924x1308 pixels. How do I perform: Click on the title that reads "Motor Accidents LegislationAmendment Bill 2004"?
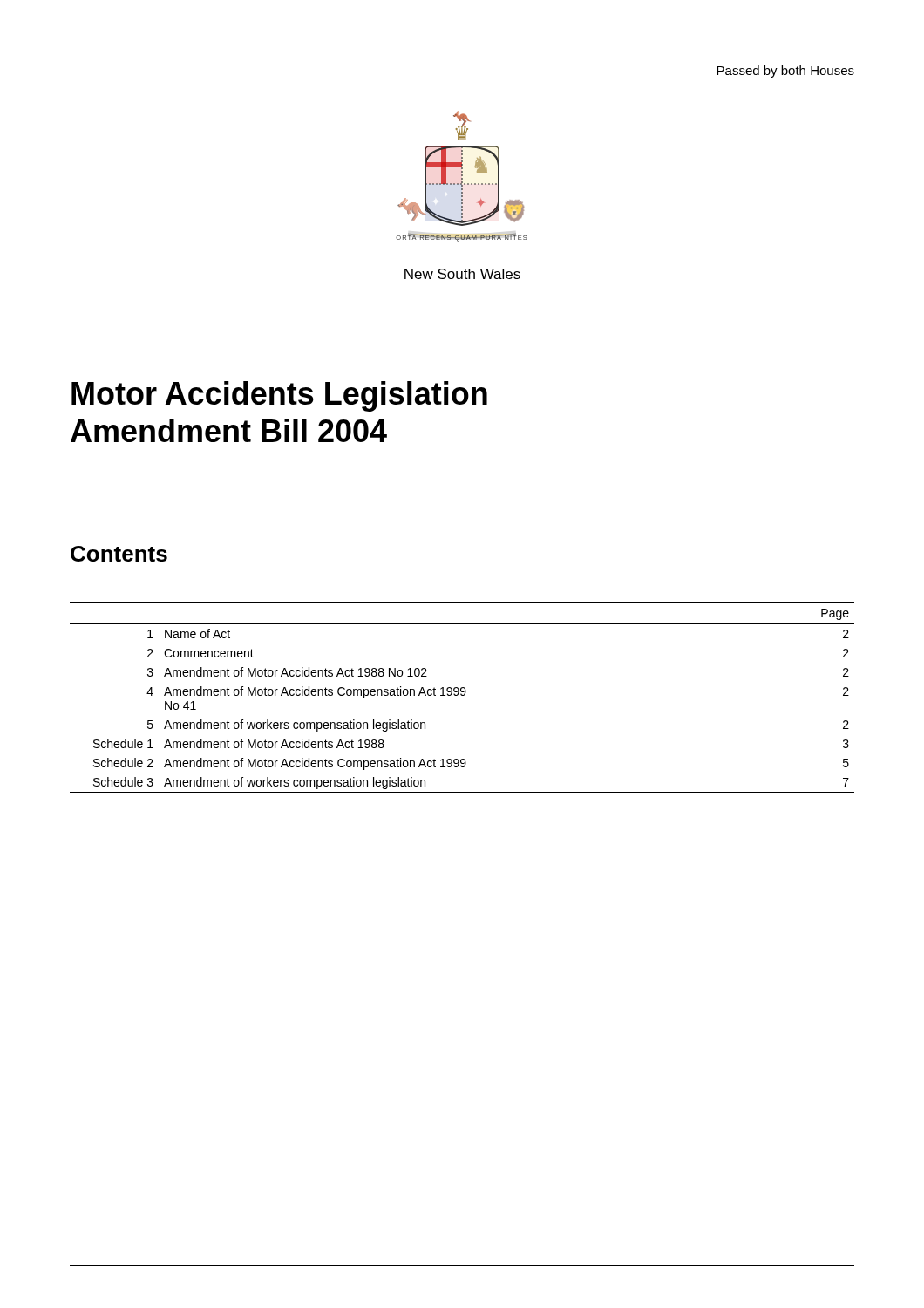click(x=375, y=413)
